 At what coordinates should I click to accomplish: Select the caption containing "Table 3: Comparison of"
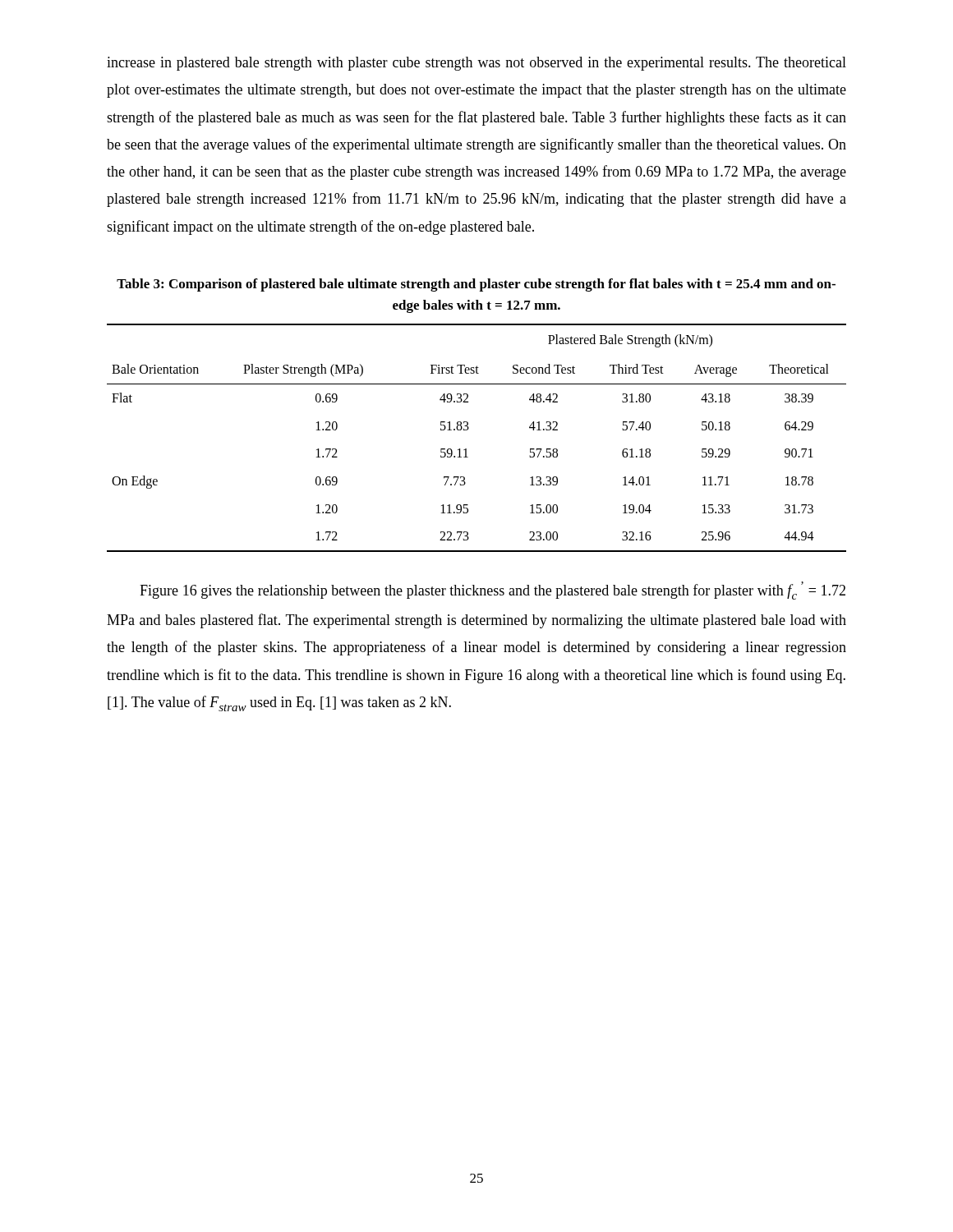point(476,294)
